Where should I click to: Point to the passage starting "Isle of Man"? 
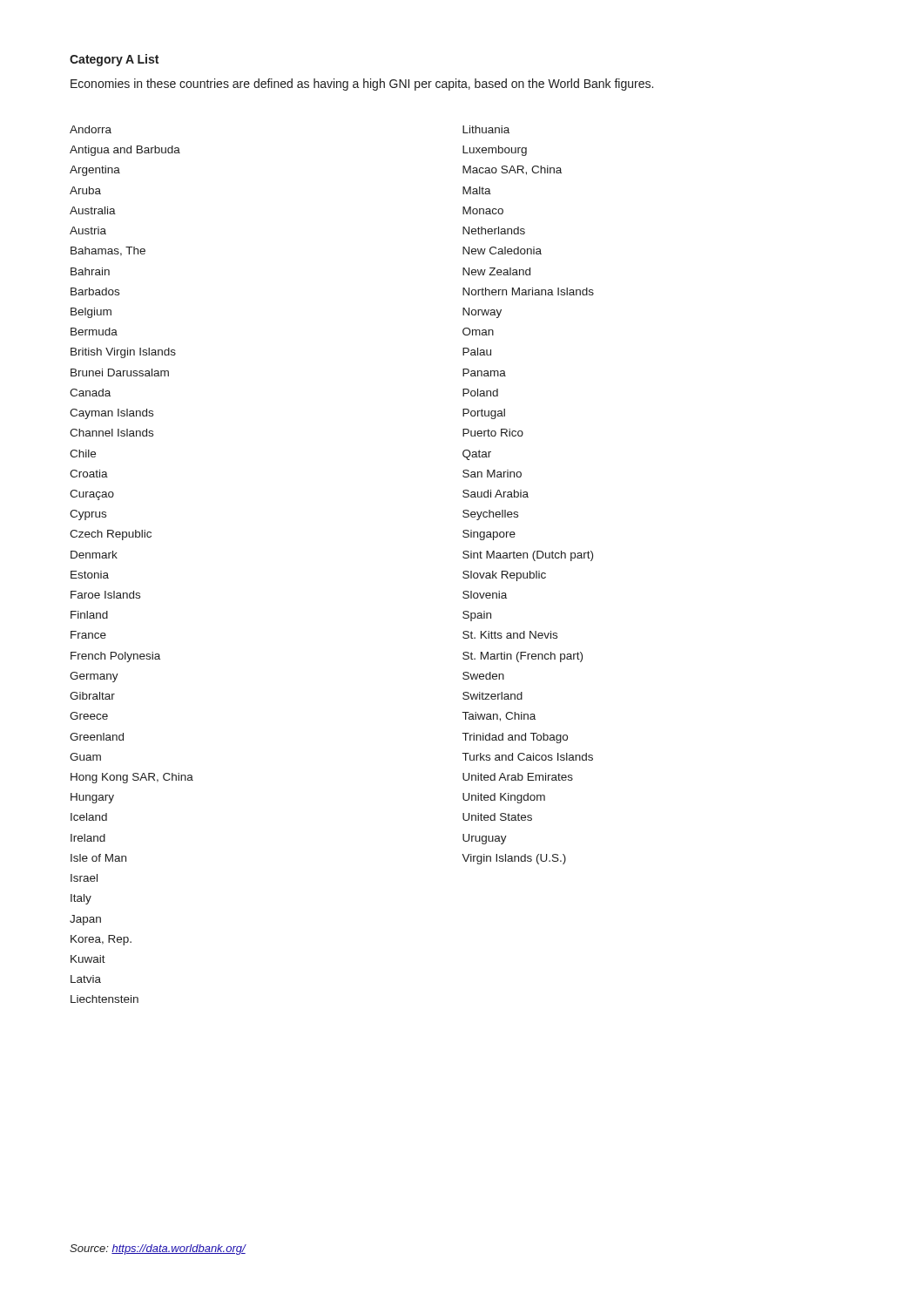[x=98, y=858]
